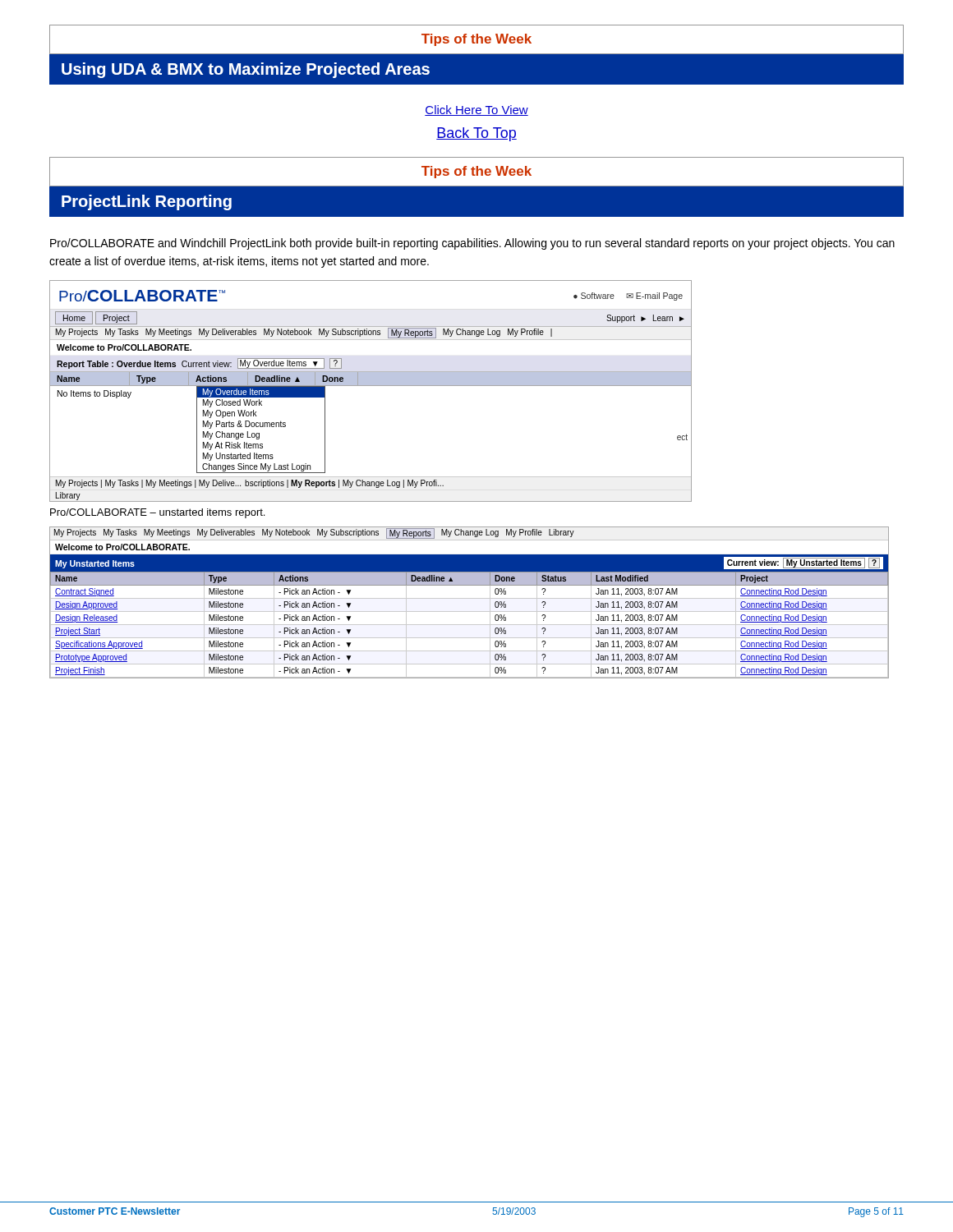Click on the text block that says "Click Here To"
This screenshot has height=1232, width=953.
tap(476, 110)
